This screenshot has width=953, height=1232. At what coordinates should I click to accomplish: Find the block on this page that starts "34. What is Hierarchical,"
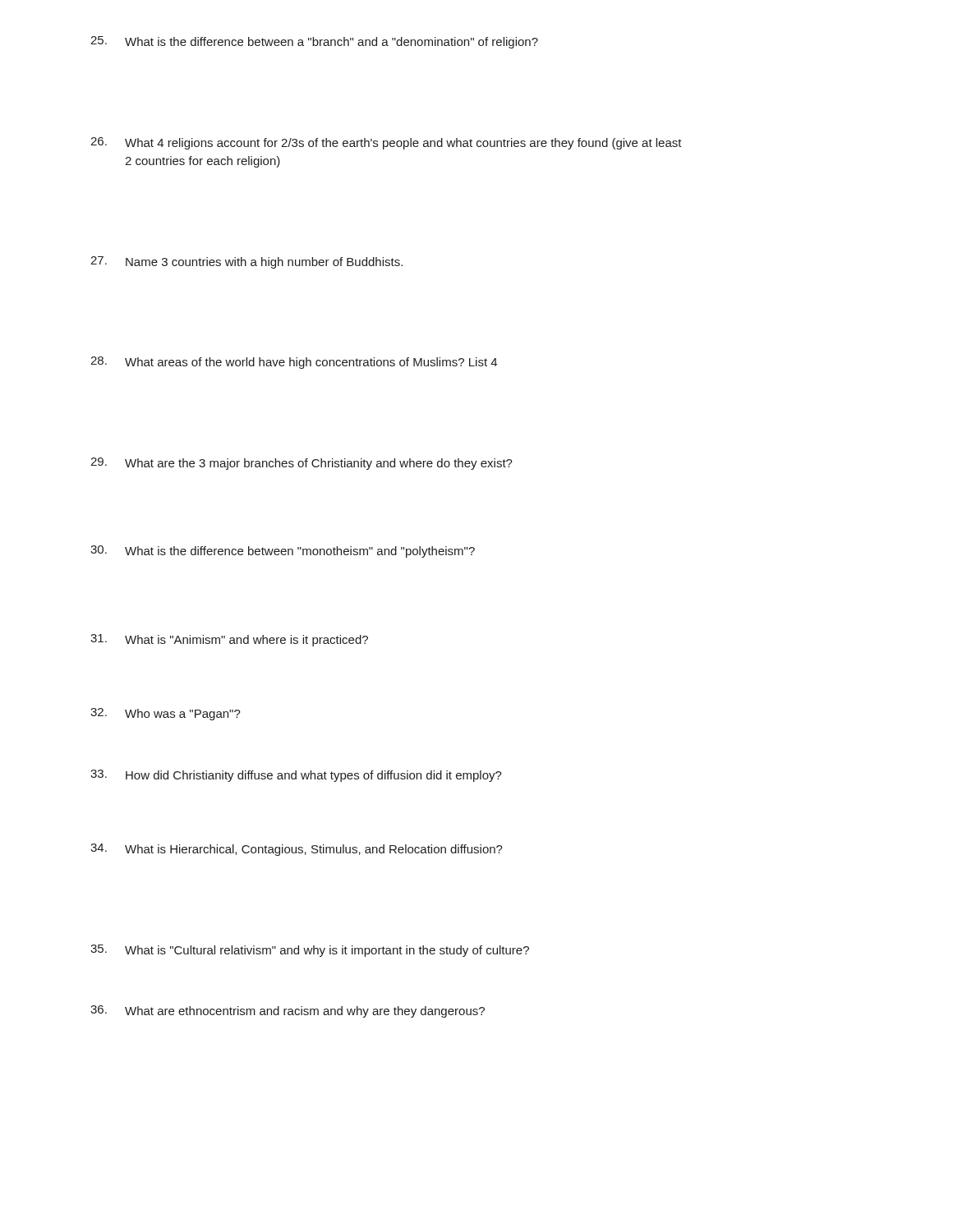[297, 849]
